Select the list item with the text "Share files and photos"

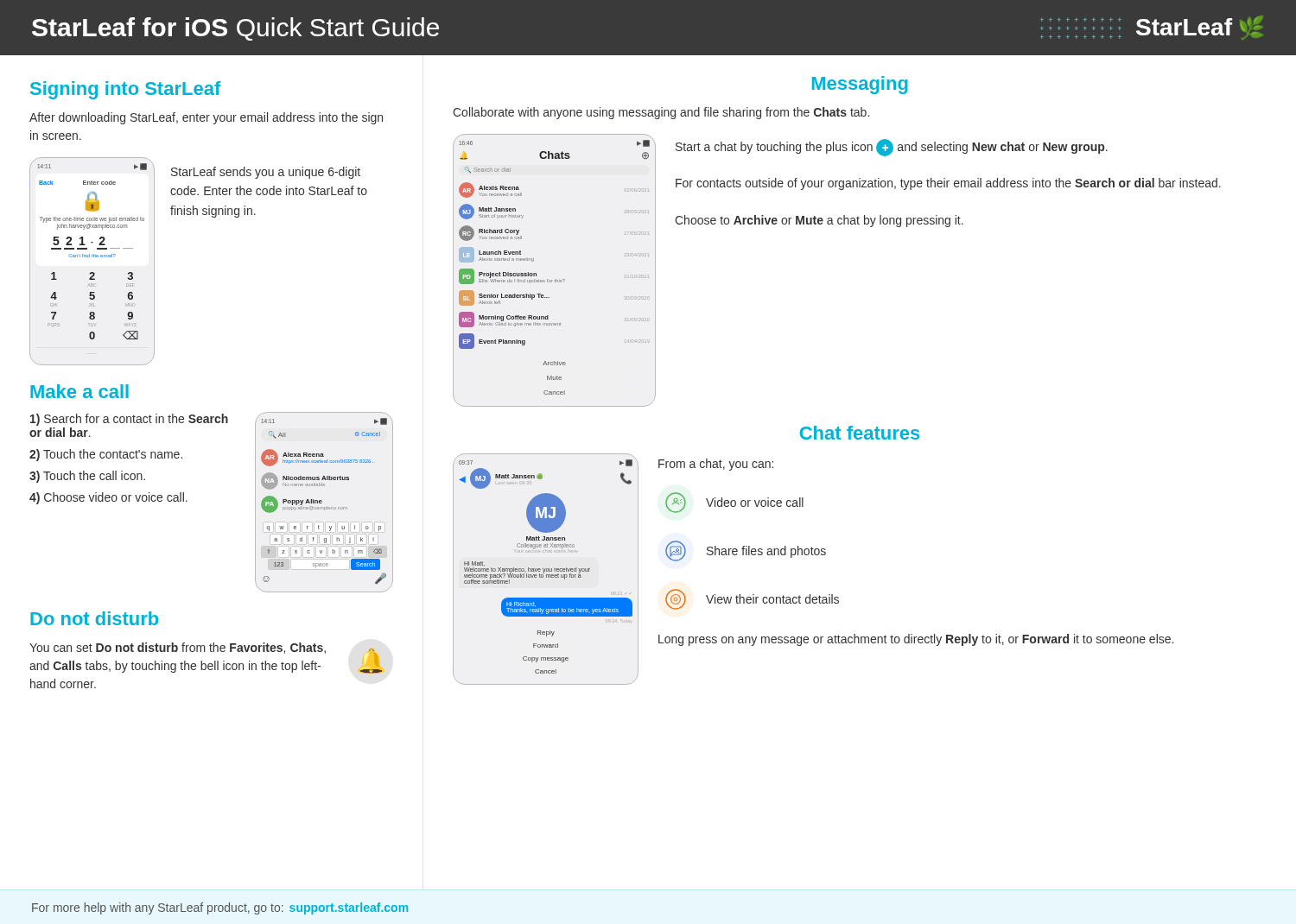742,551
